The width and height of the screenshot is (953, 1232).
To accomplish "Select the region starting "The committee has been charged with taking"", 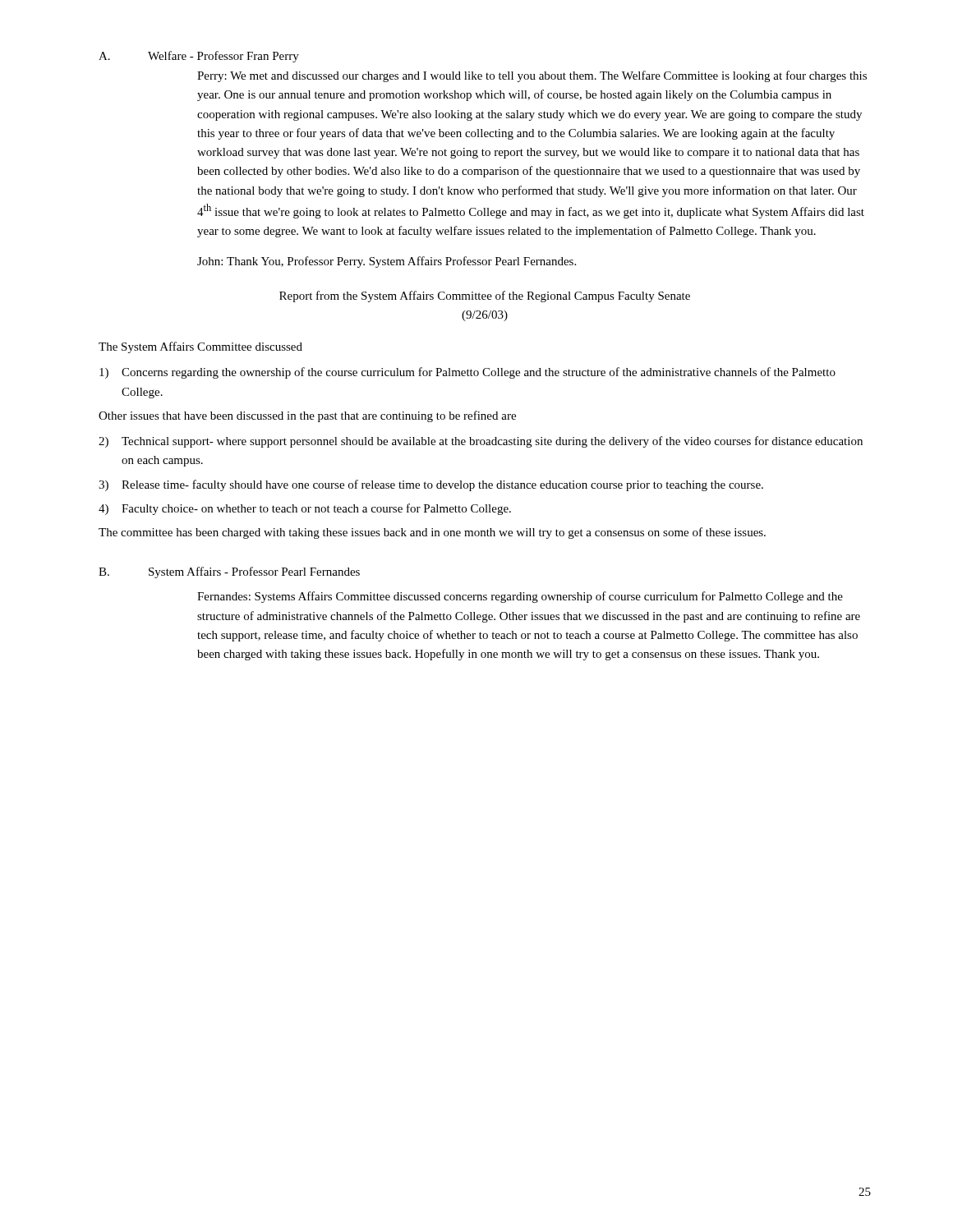I will tap(432, 532).
